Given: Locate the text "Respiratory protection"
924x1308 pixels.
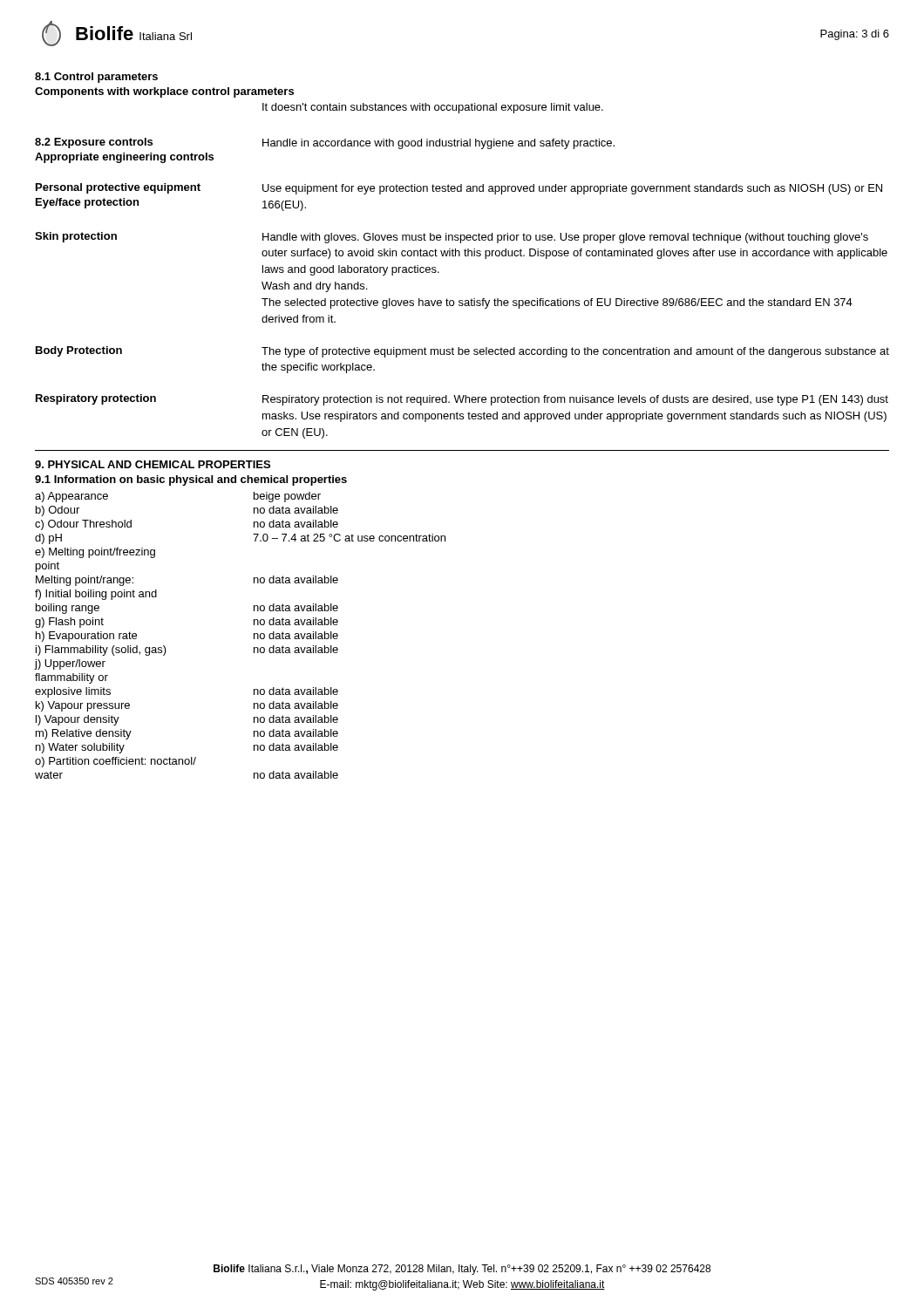Looking at the screenshot, I should (139, 398).
